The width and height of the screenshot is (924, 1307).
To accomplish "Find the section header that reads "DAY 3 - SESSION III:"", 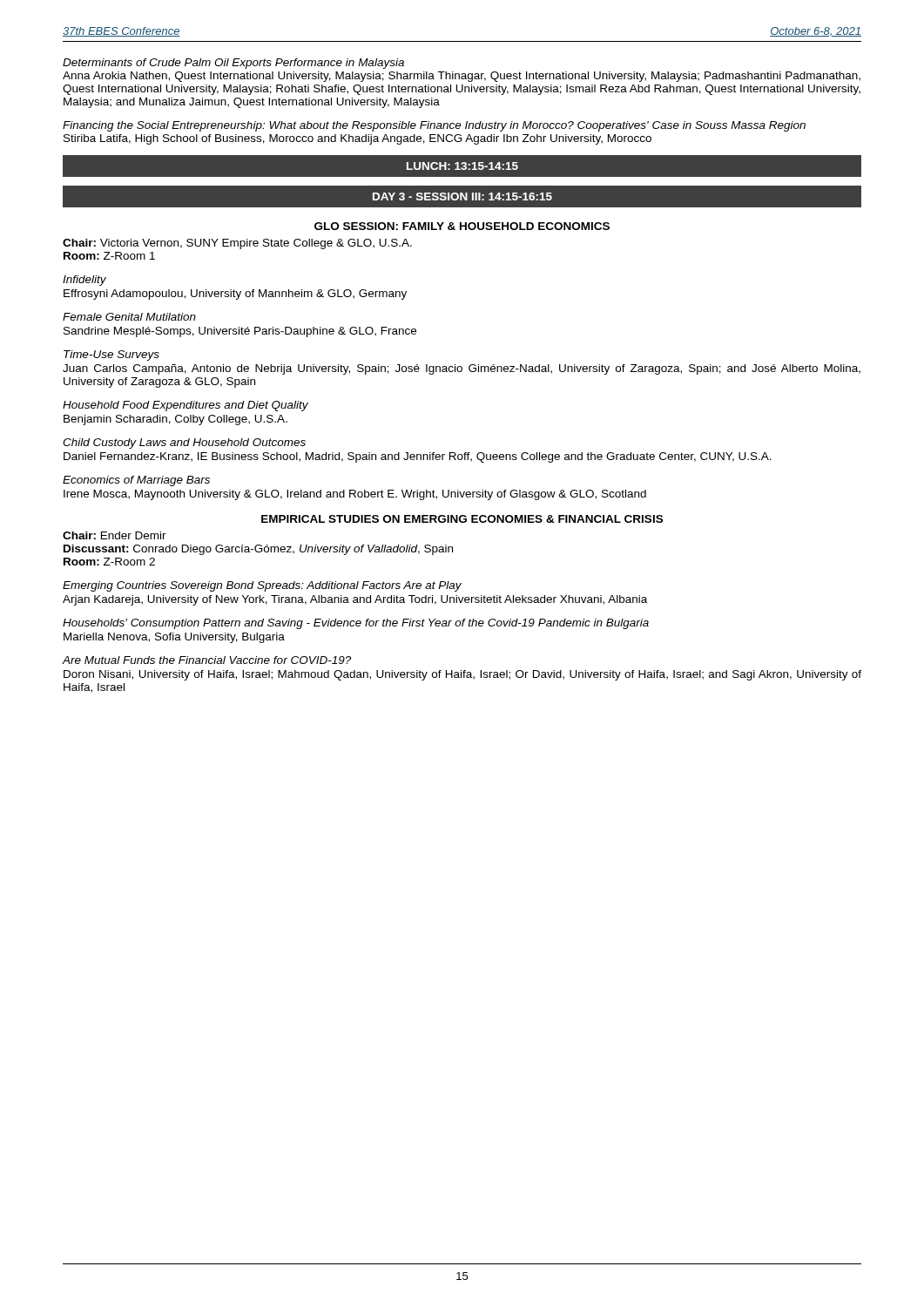I will click(x=462, y=196).
